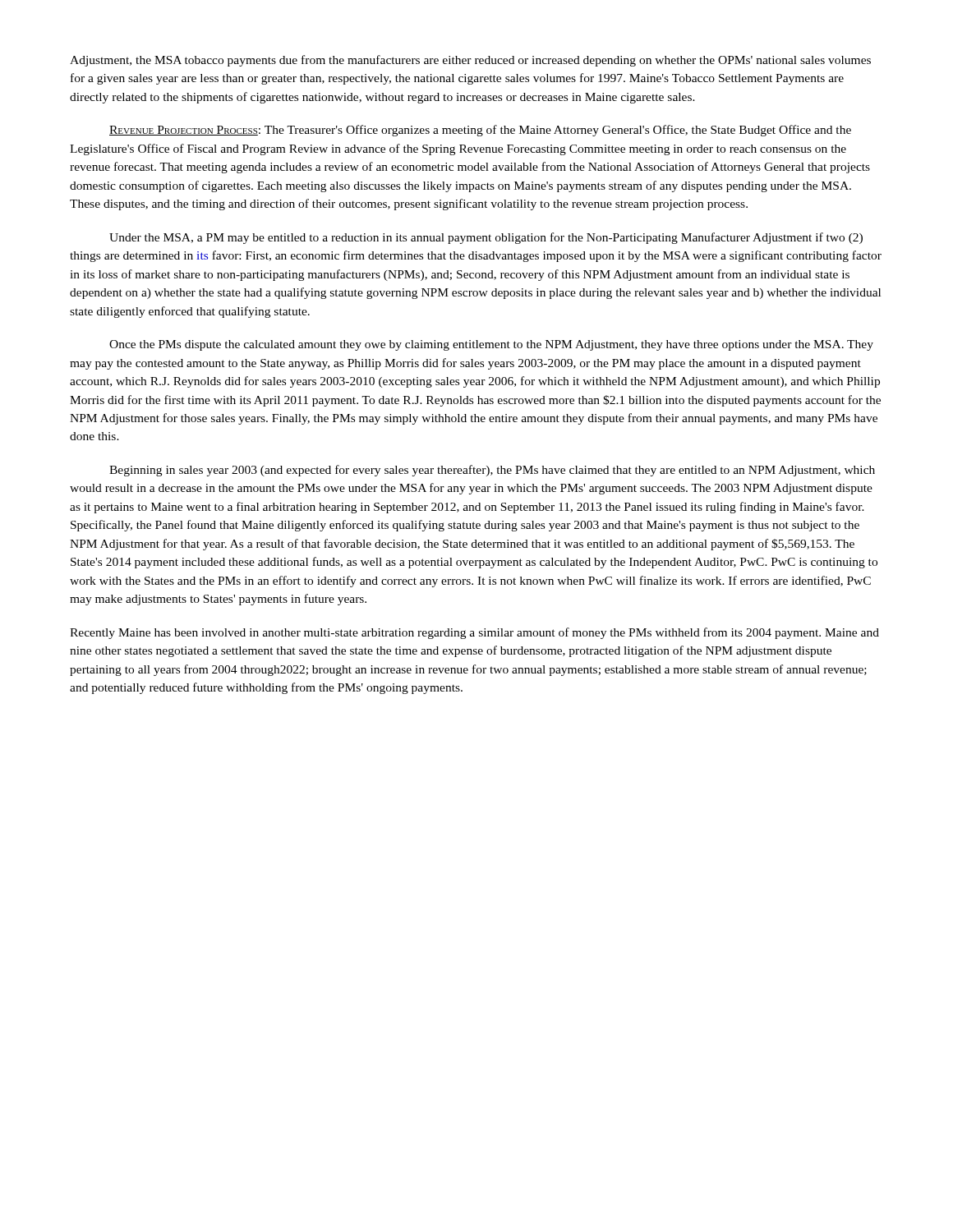Find the block on this page that starts "Beginning in sales year 2003"
953x1232 pixels.
pyautogui.click(x=476, y=535)
